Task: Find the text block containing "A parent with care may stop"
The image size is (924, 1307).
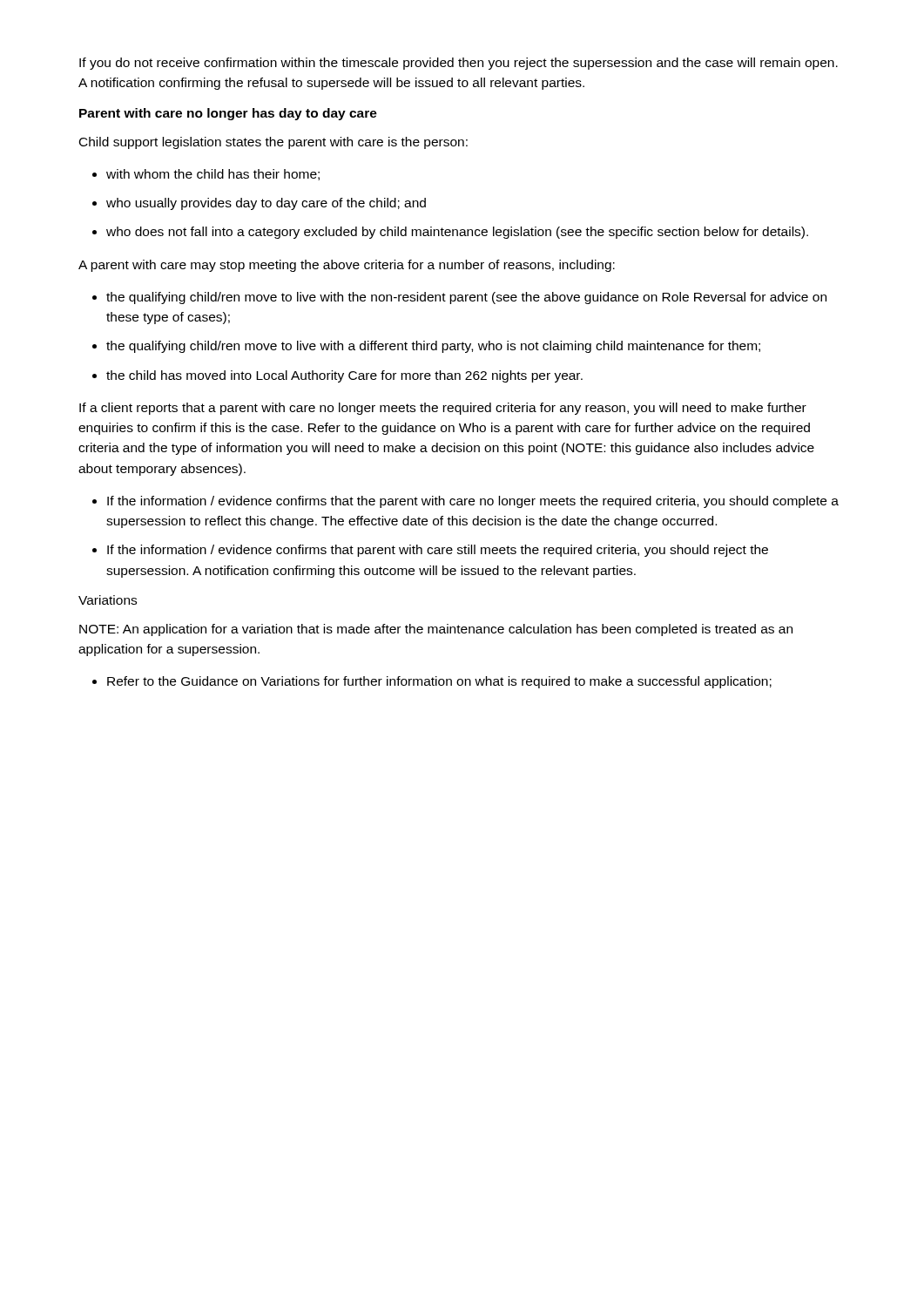Action: [347, 264]
